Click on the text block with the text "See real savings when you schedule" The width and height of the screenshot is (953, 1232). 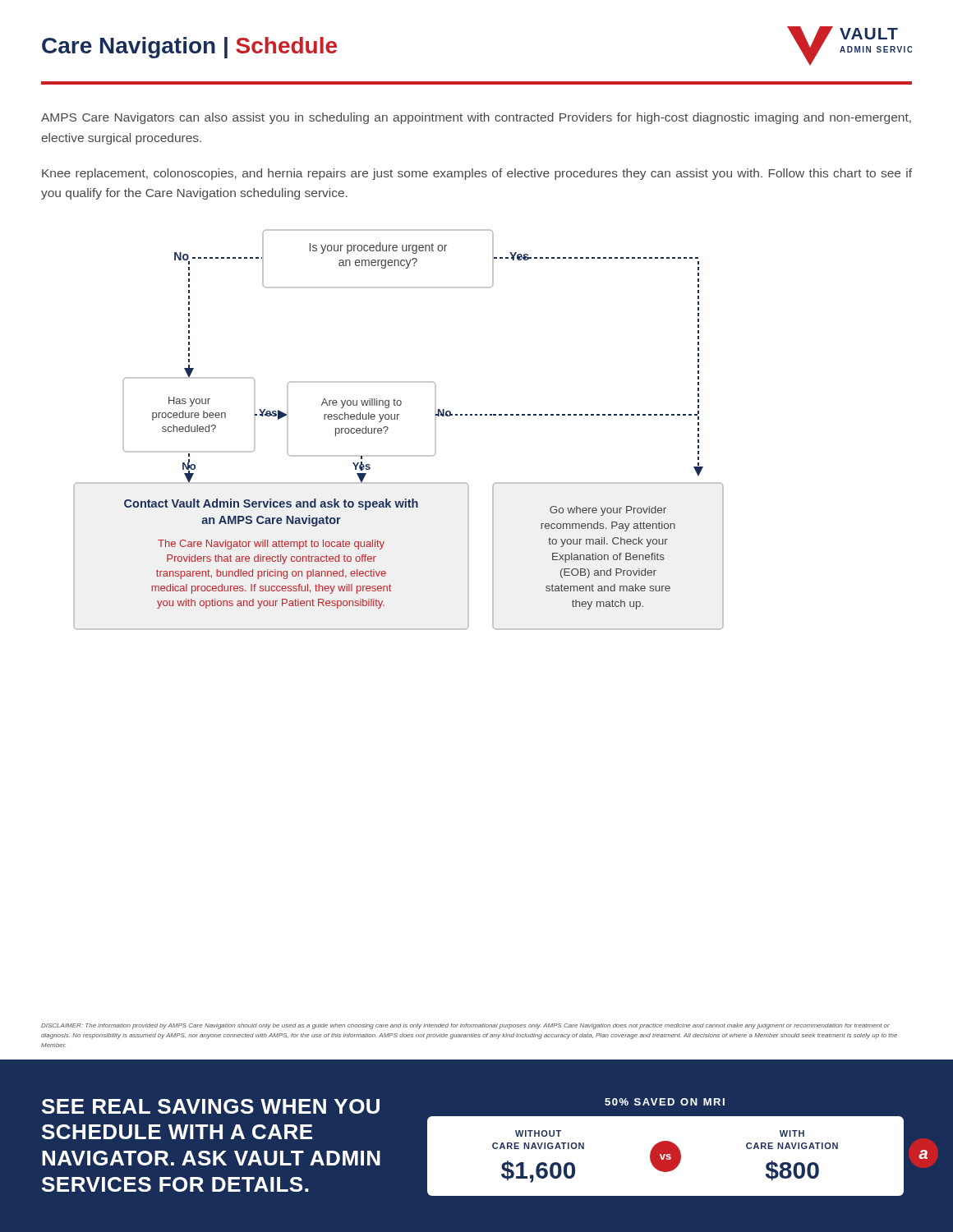click(218, 1146)
